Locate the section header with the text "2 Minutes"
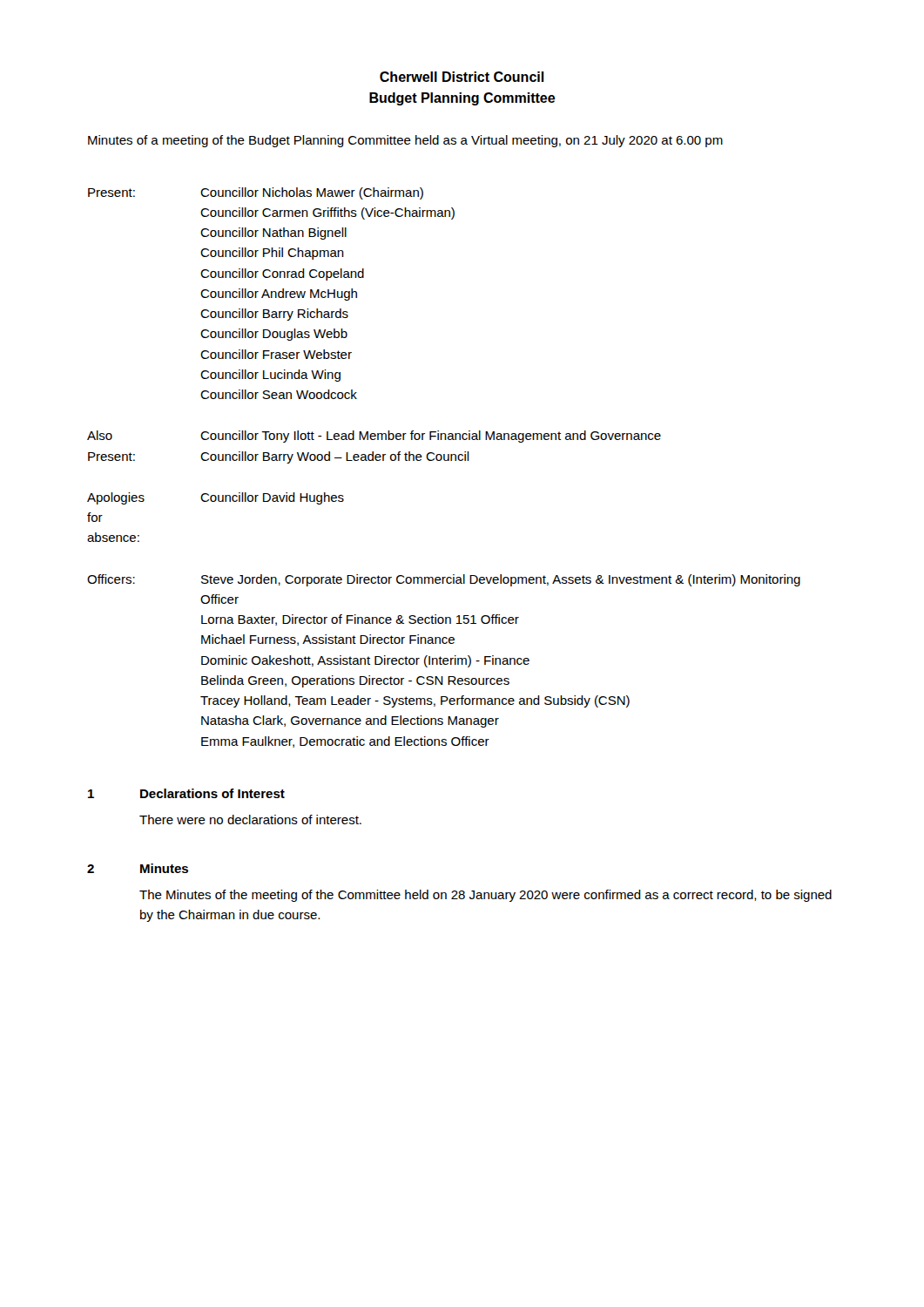924x1307 pixels. click(x=138, y=868)
